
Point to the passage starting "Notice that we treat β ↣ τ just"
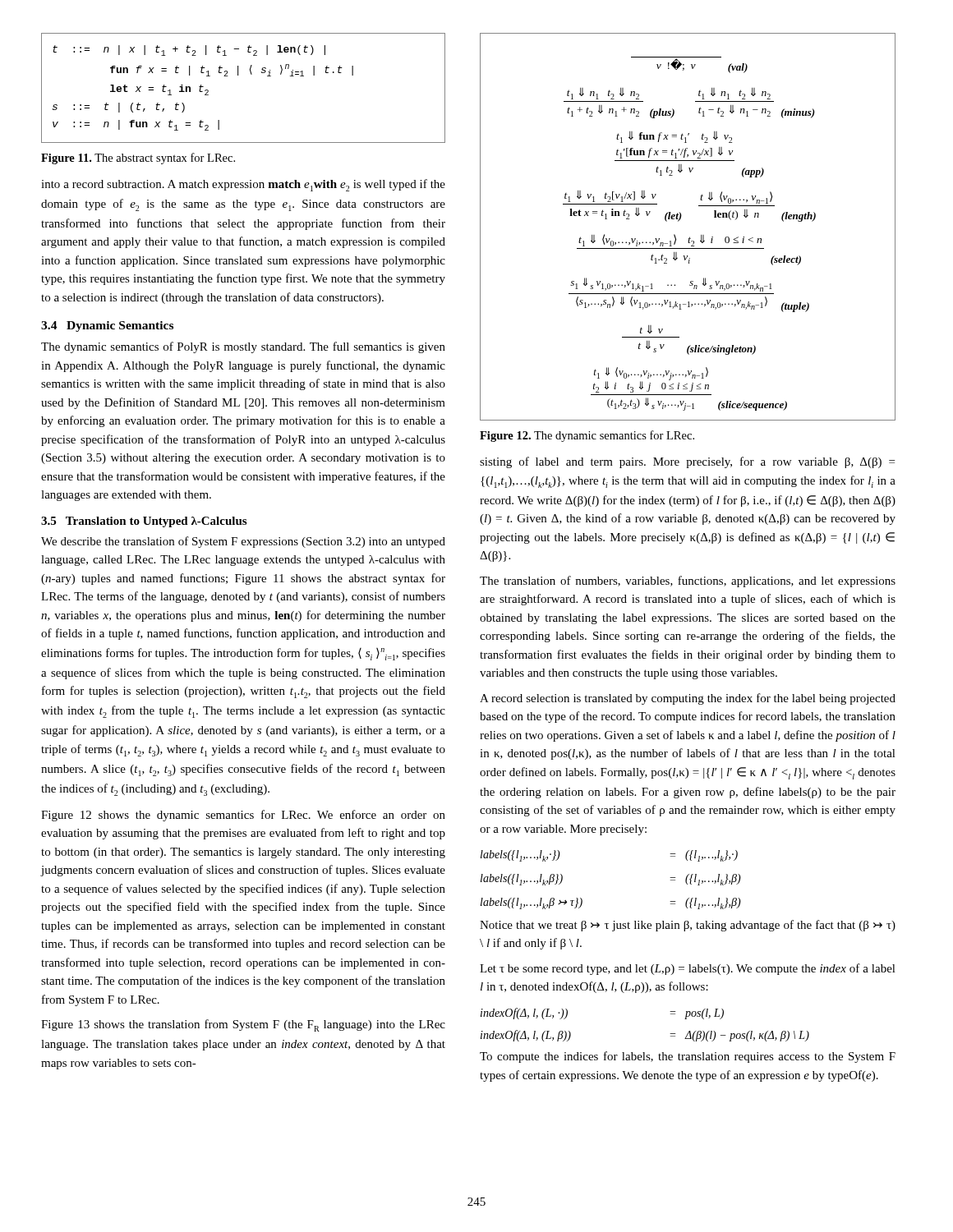pos(688,956)
